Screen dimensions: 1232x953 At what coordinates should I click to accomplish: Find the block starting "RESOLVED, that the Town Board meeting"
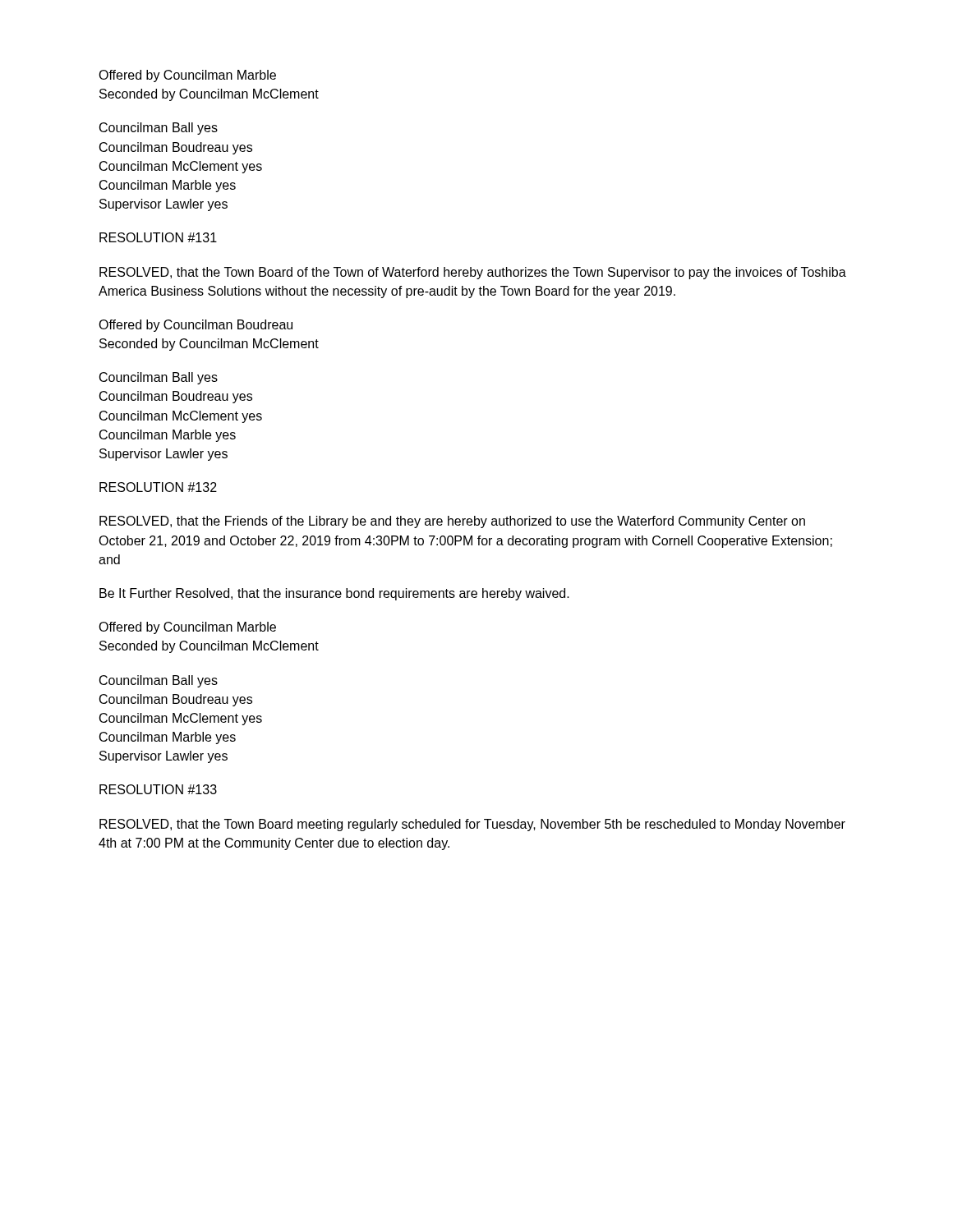click(476, 834)
